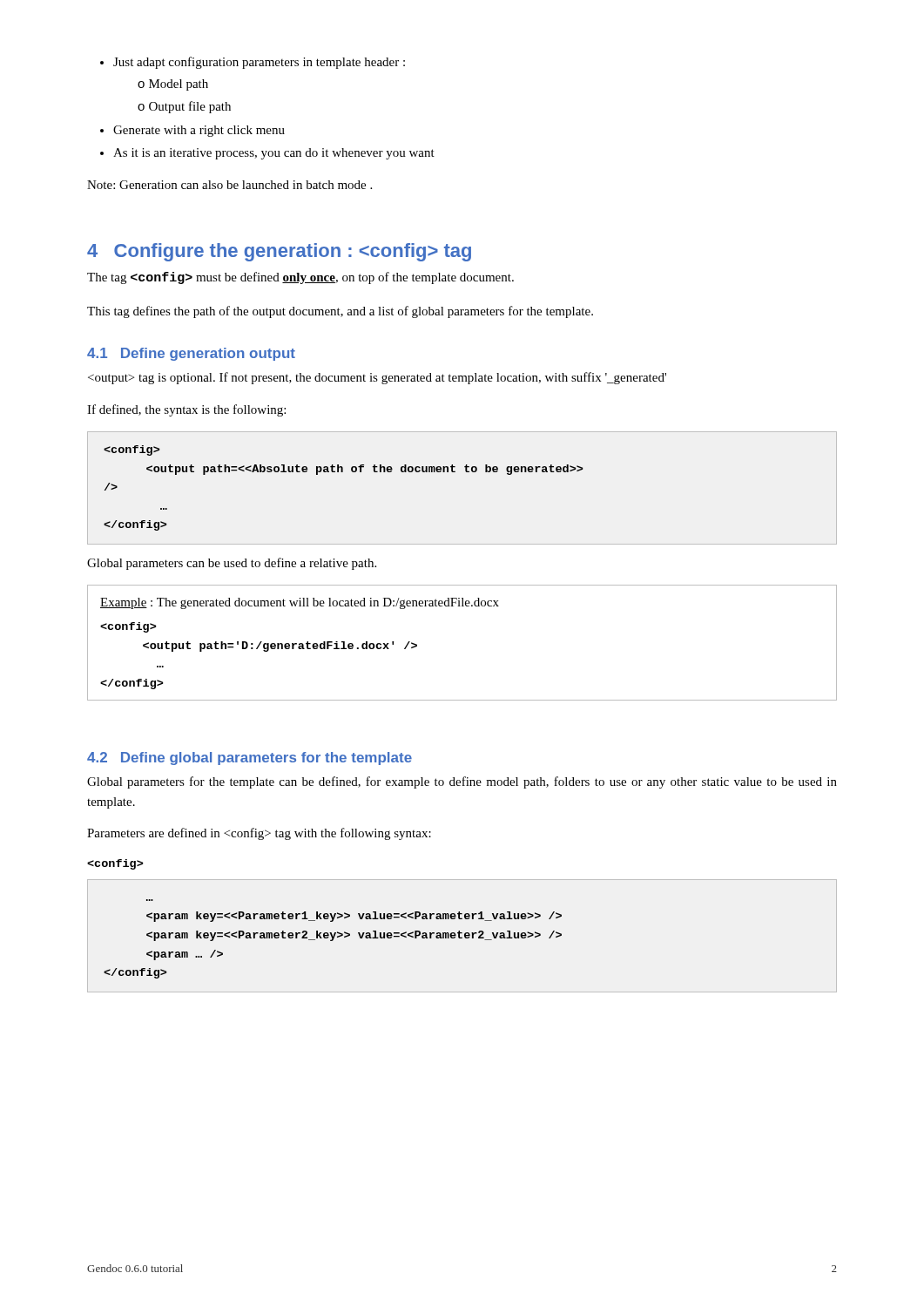924x1307 pixels.
Task: Point to the block beginning "tag is optional. If not"
Action: pos(462,377)
